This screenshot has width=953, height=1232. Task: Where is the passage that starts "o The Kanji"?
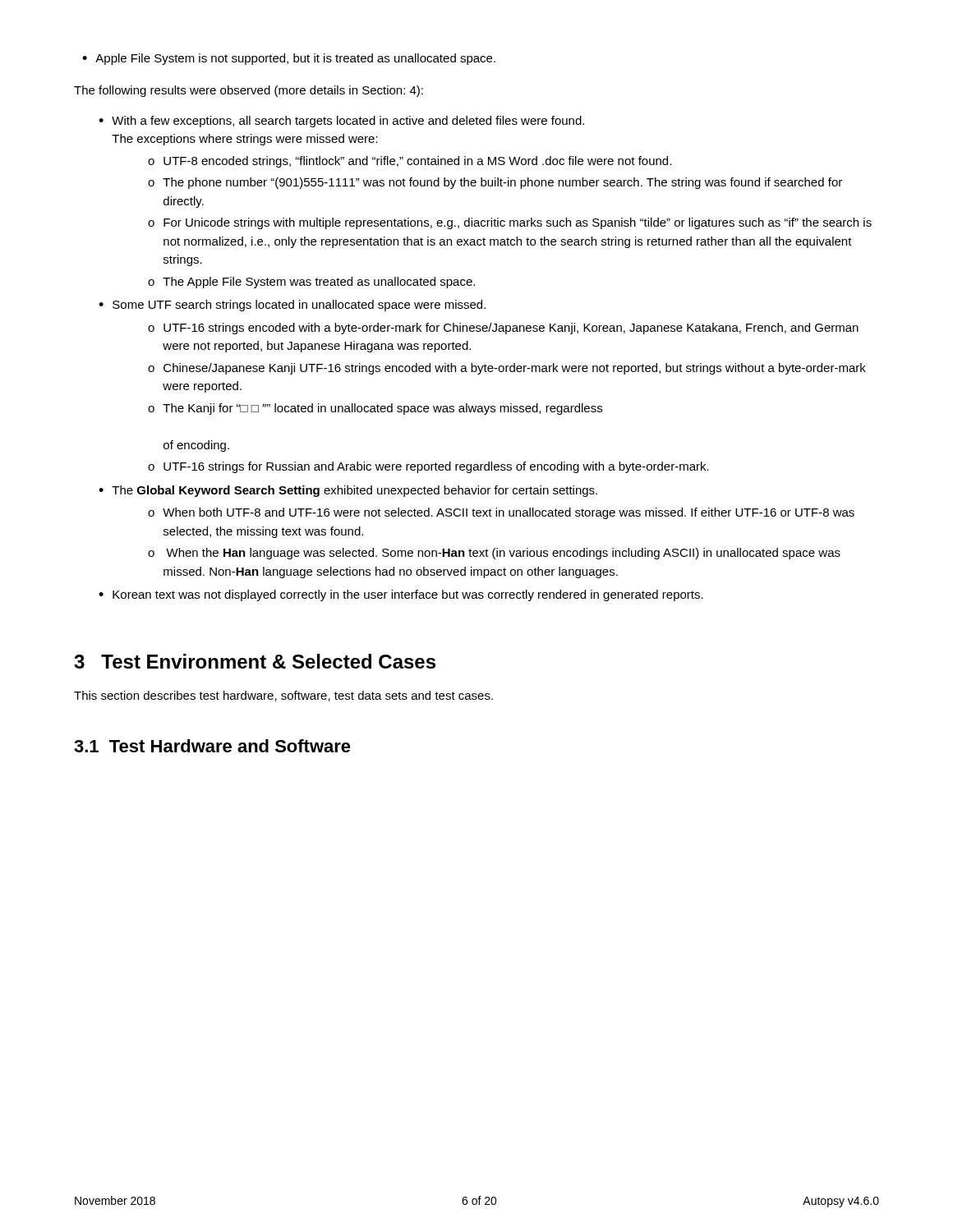point(375,409)
